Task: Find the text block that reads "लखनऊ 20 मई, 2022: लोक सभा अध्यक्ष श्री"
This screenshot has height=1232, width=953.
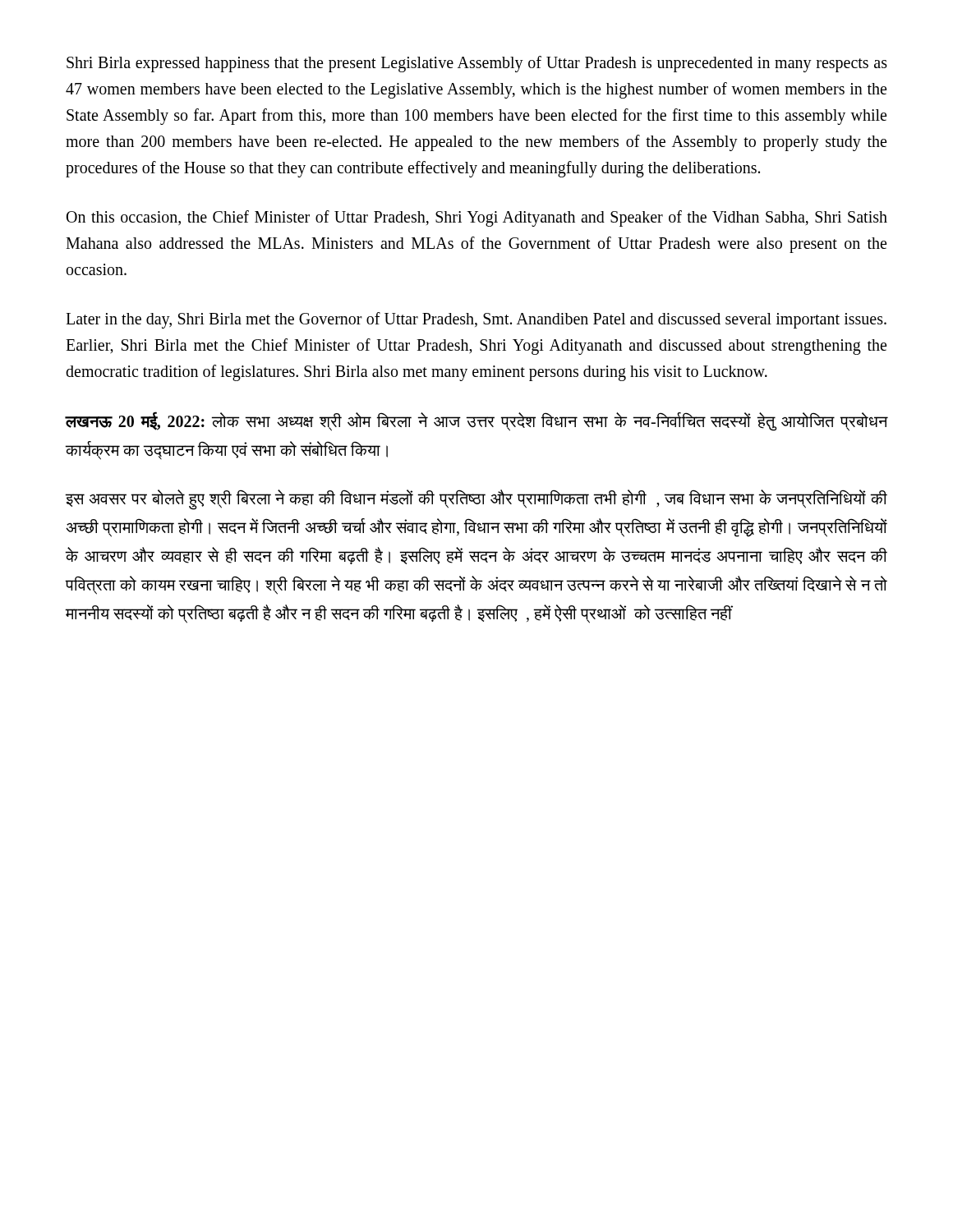Action: [x=476, y=436]
